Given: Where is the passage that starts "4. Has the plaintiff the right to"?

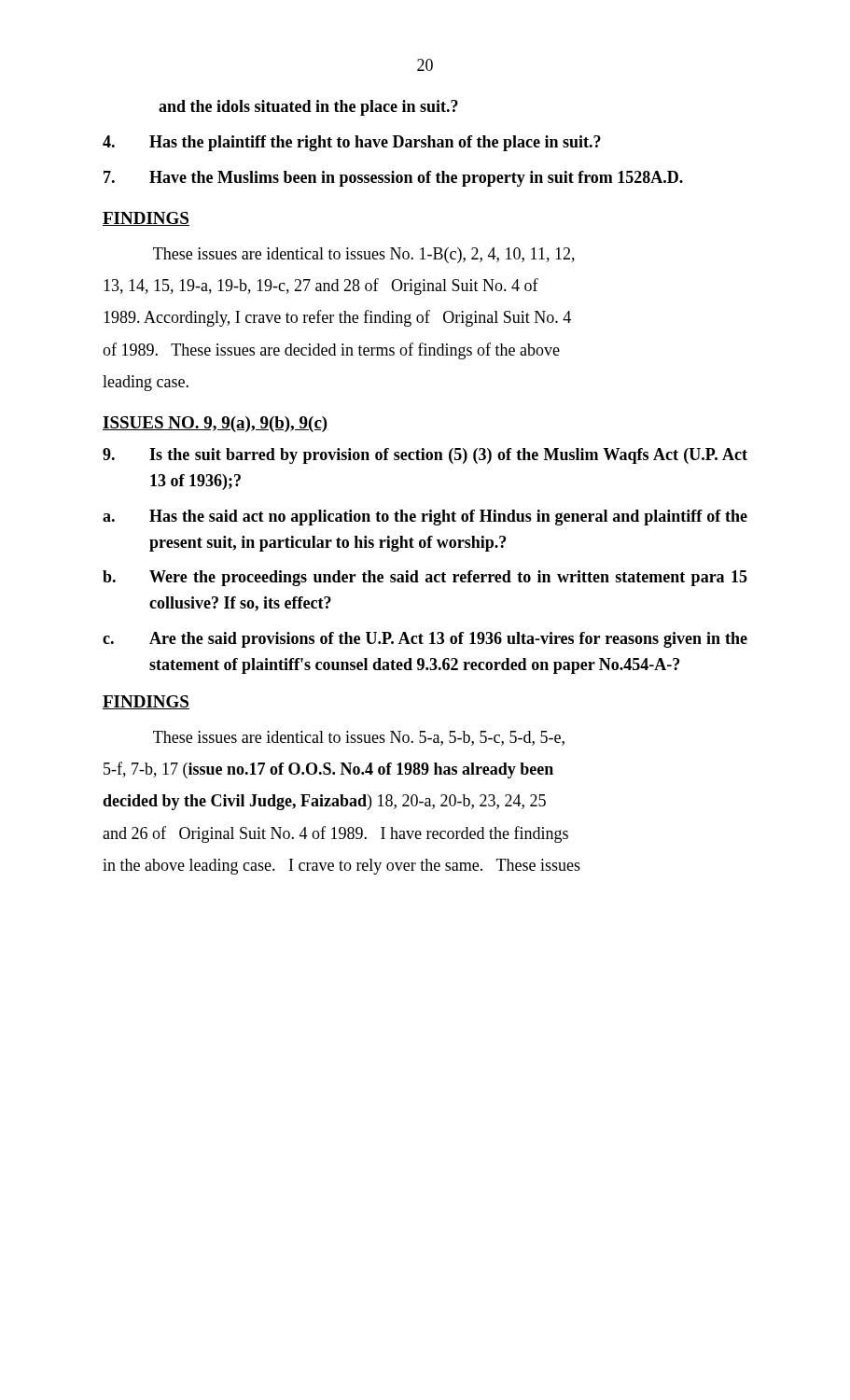Looking at the screenshot, I should pyautogui.click(x=425, y=143).
